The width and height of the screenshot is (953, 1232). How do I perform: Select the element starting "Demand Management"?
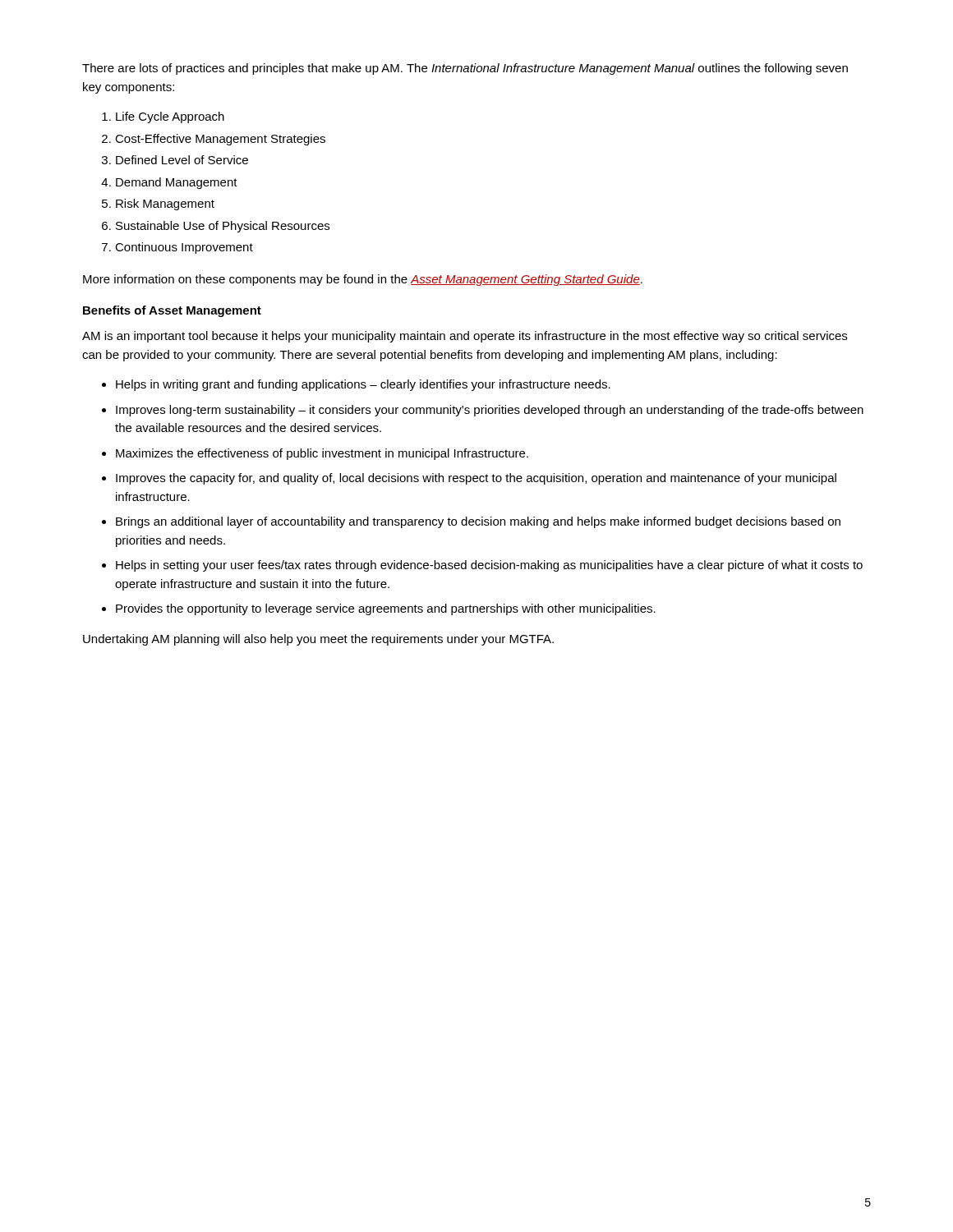tap(177, 183)
